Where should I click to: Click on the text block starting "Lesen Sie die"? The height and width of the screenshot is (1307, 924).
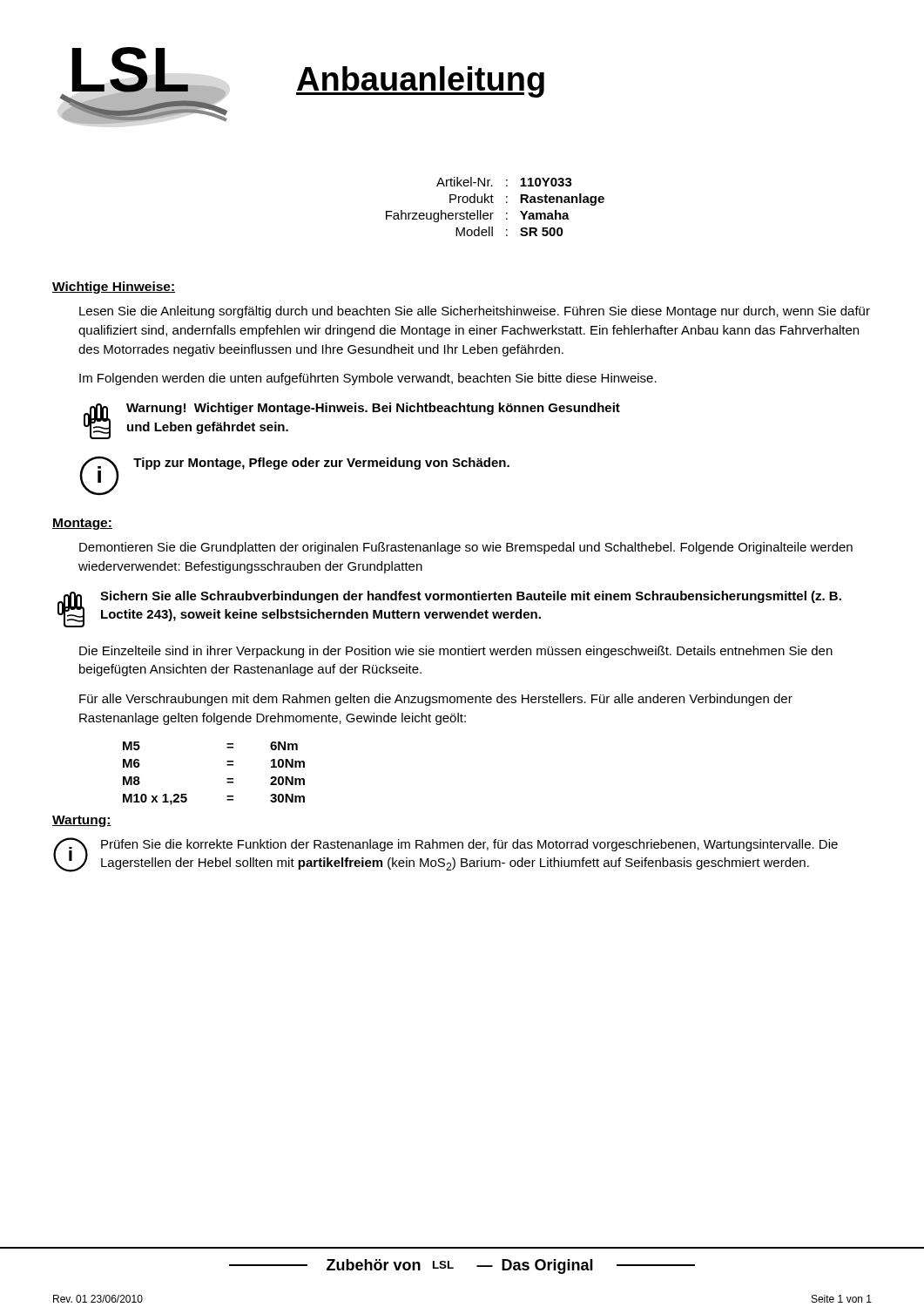point(474,330)
